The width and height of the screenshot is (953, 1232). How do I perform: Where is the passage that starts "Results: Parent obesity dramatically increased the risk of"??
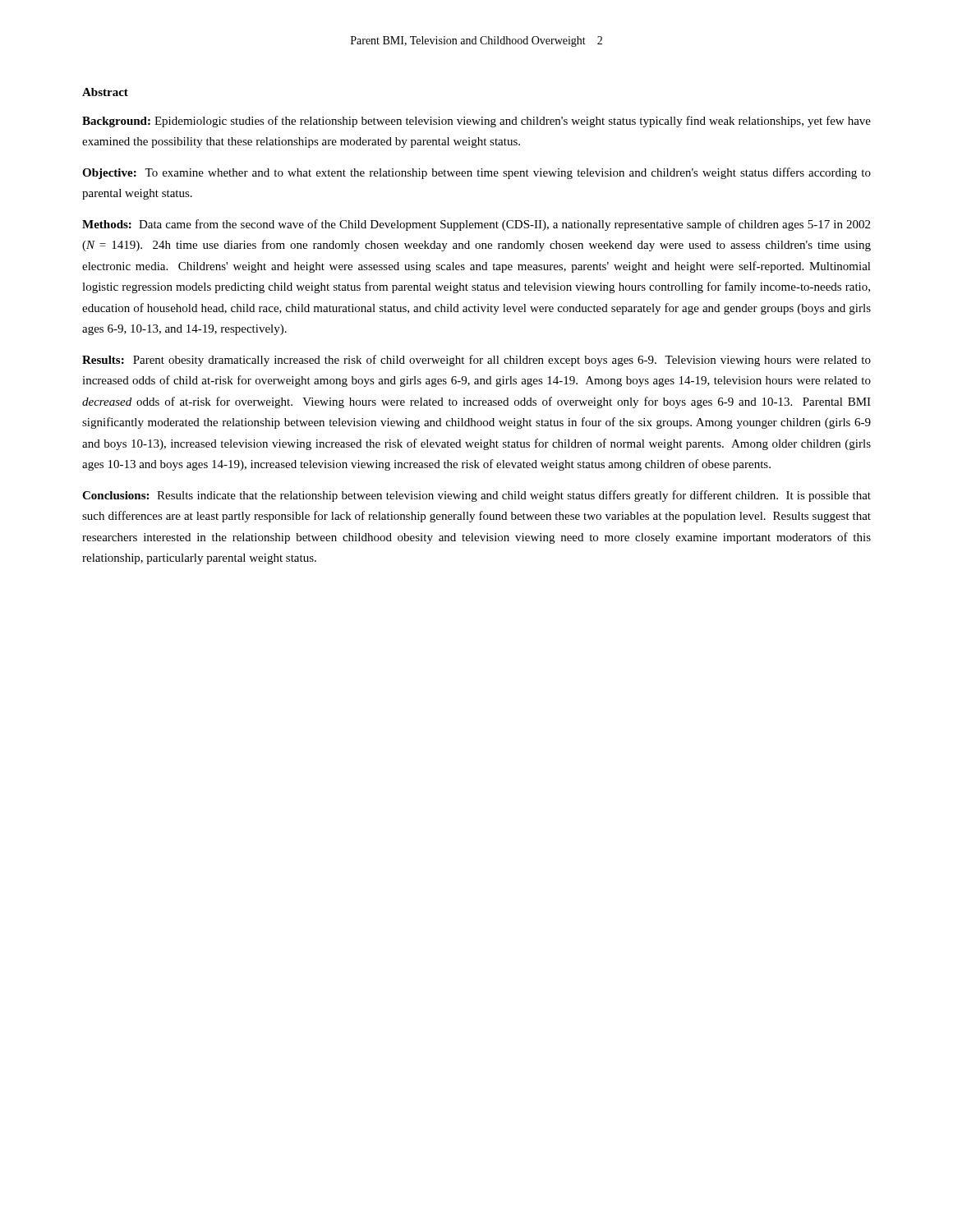476,412
